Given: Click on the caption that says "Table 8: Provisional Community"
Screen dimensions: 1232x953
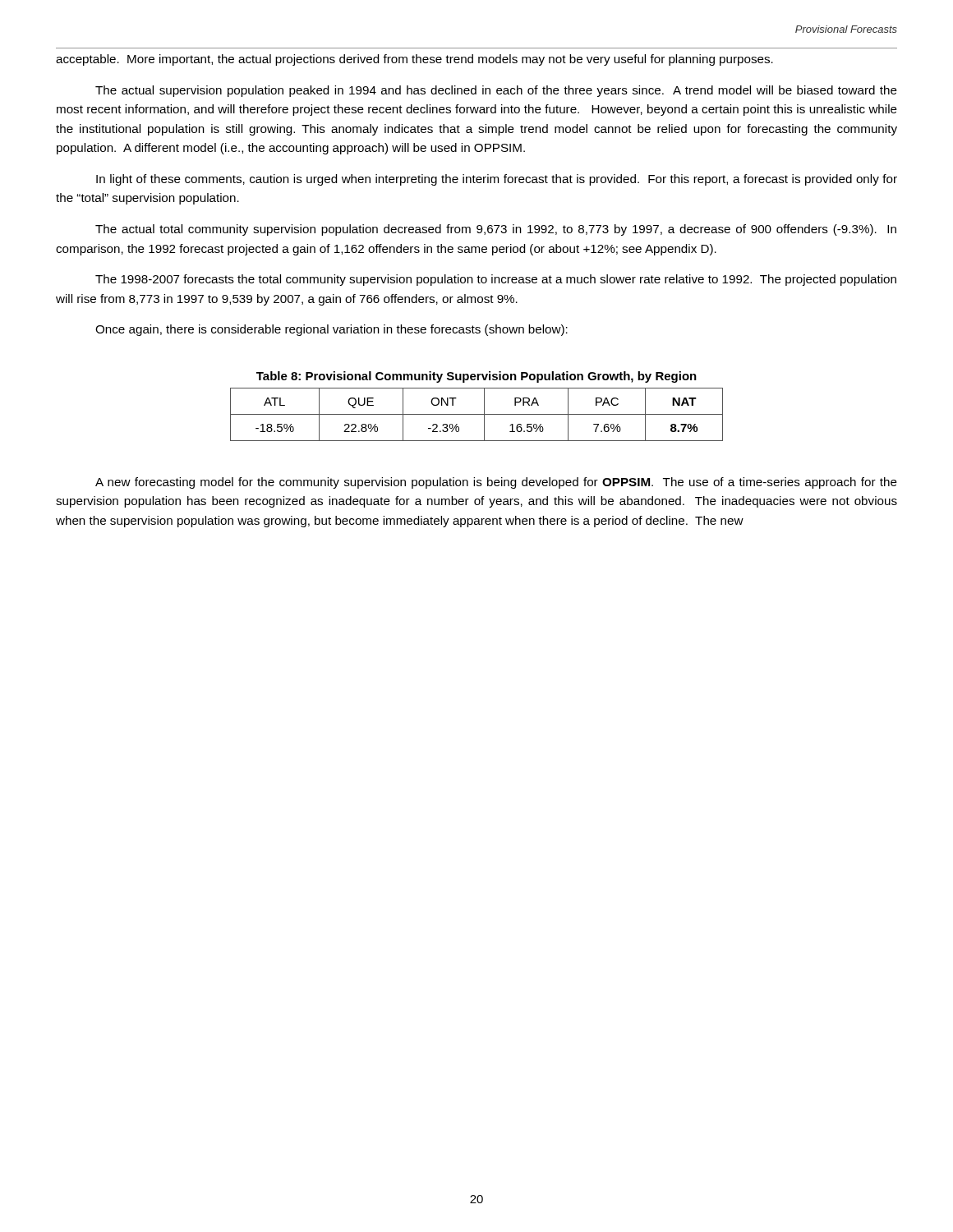Looking at the screenshot, I should point(476,376).
